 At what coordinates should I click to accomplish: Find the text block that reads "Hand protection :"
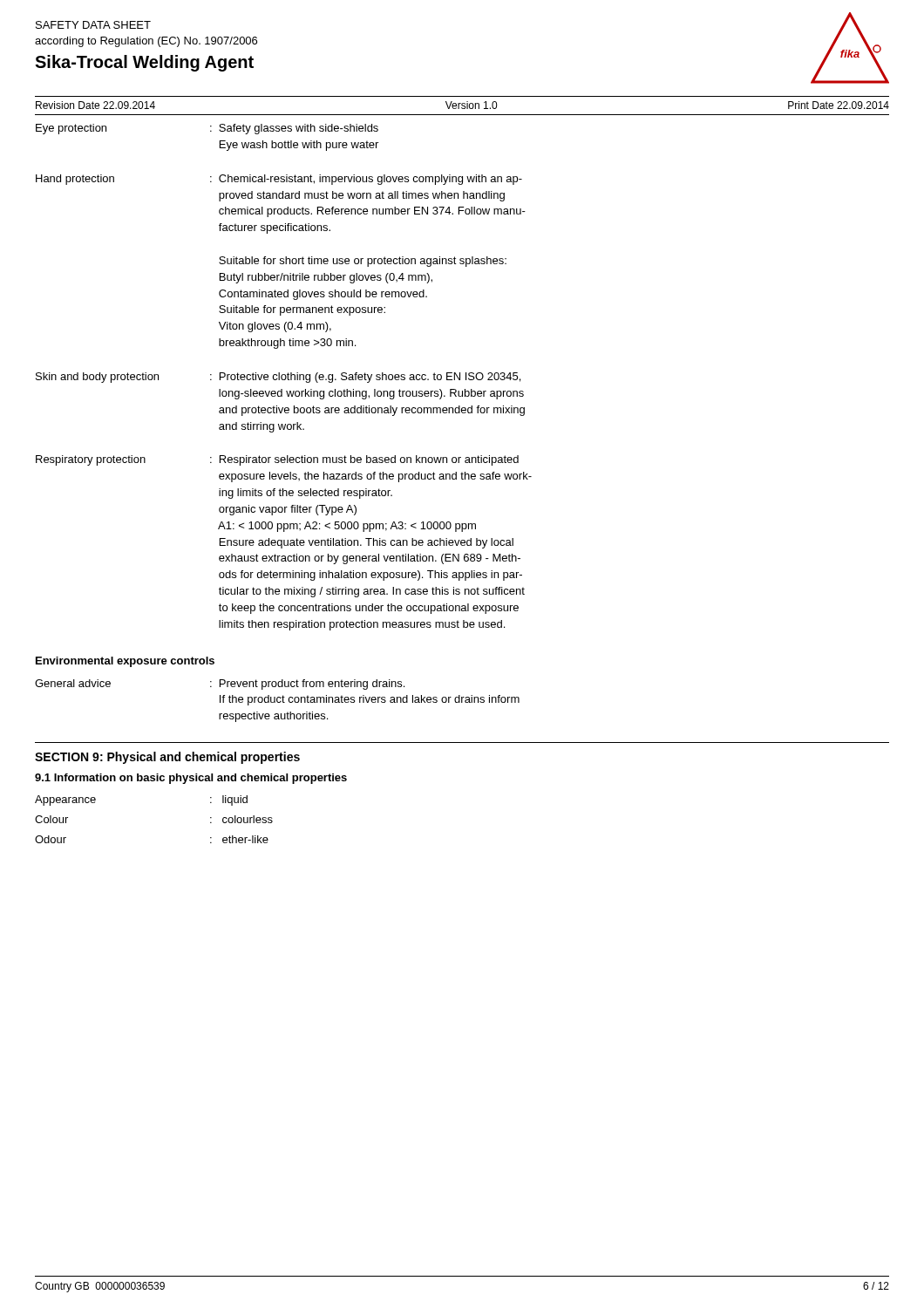click(x=462, y=261)
